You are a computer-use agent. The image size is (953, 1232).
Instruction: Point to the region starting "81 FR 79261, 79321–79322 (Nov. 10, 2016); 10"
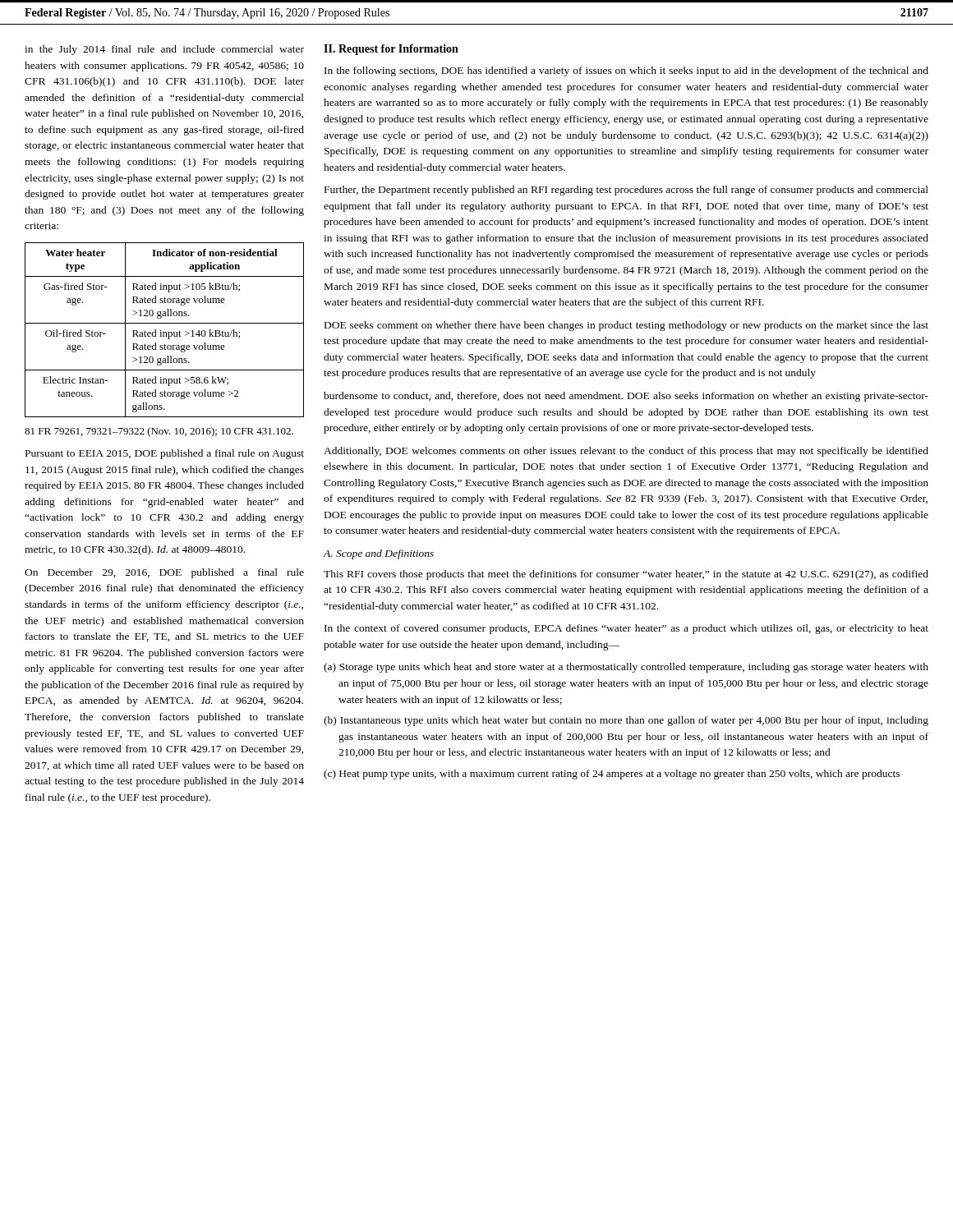click(x=164, y=431)
